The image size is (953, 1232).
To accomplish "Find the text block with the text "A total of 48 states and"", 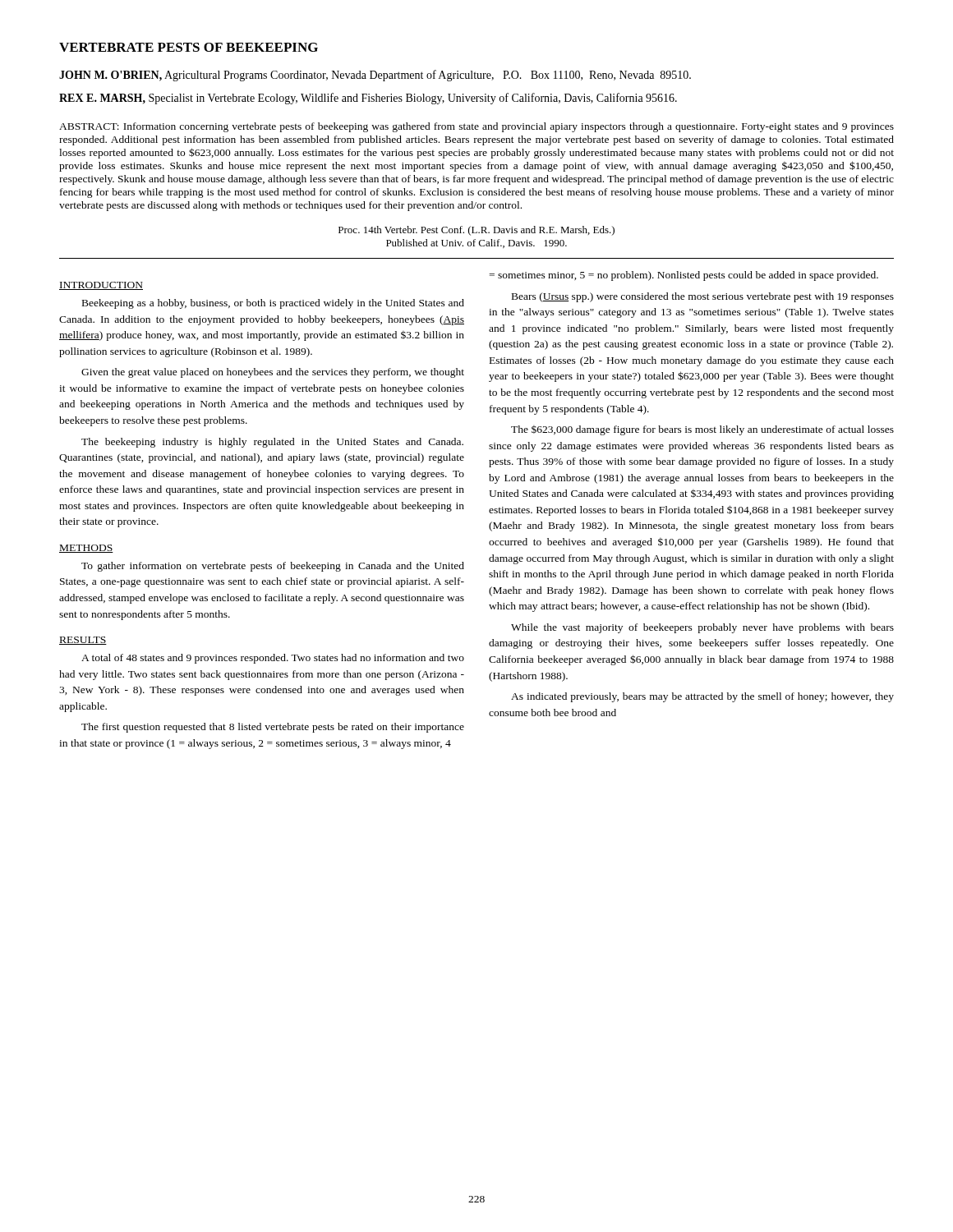I will [262, 682].
